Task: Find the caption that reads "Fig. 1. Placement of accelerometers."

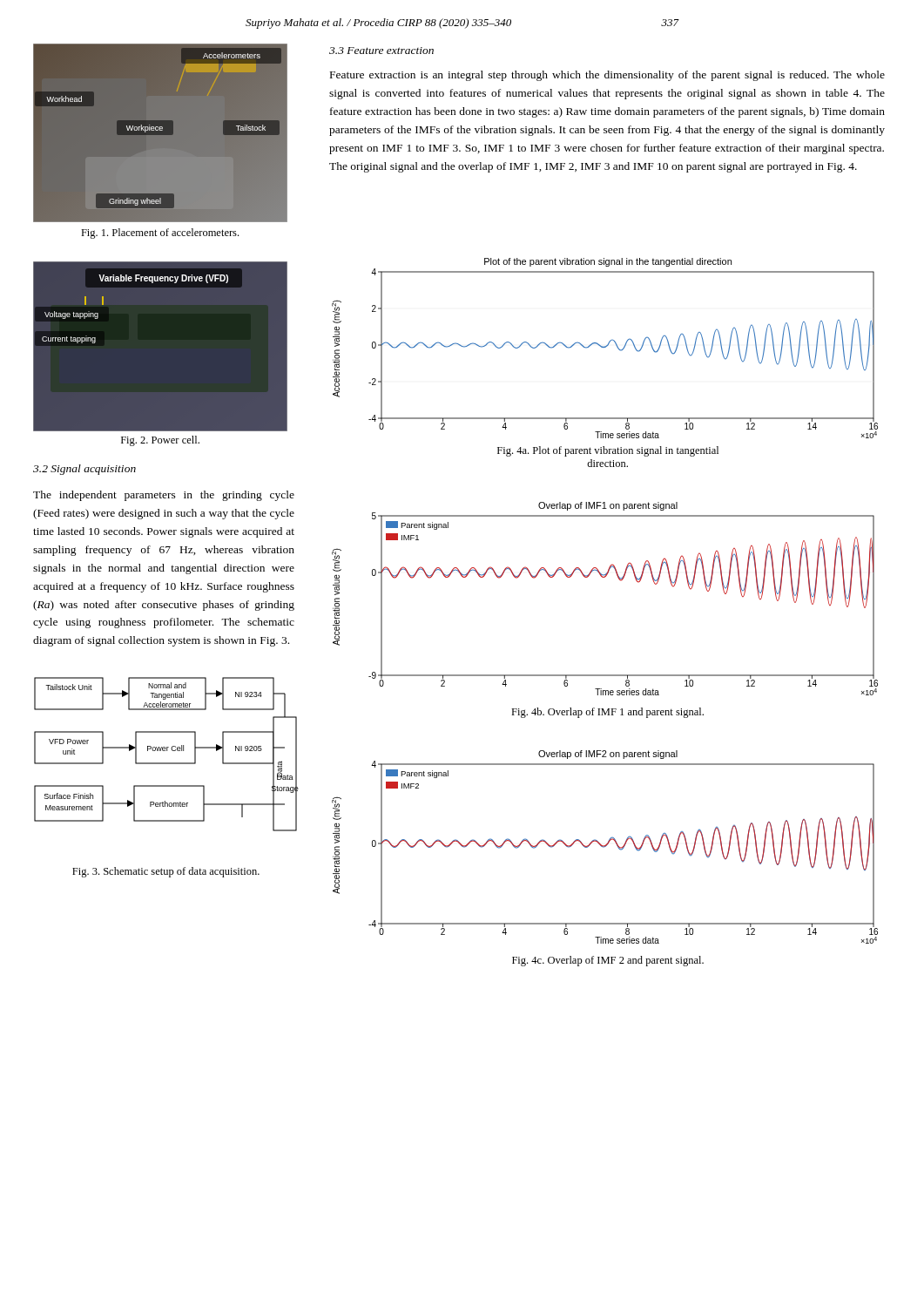Action: [160, 233]
